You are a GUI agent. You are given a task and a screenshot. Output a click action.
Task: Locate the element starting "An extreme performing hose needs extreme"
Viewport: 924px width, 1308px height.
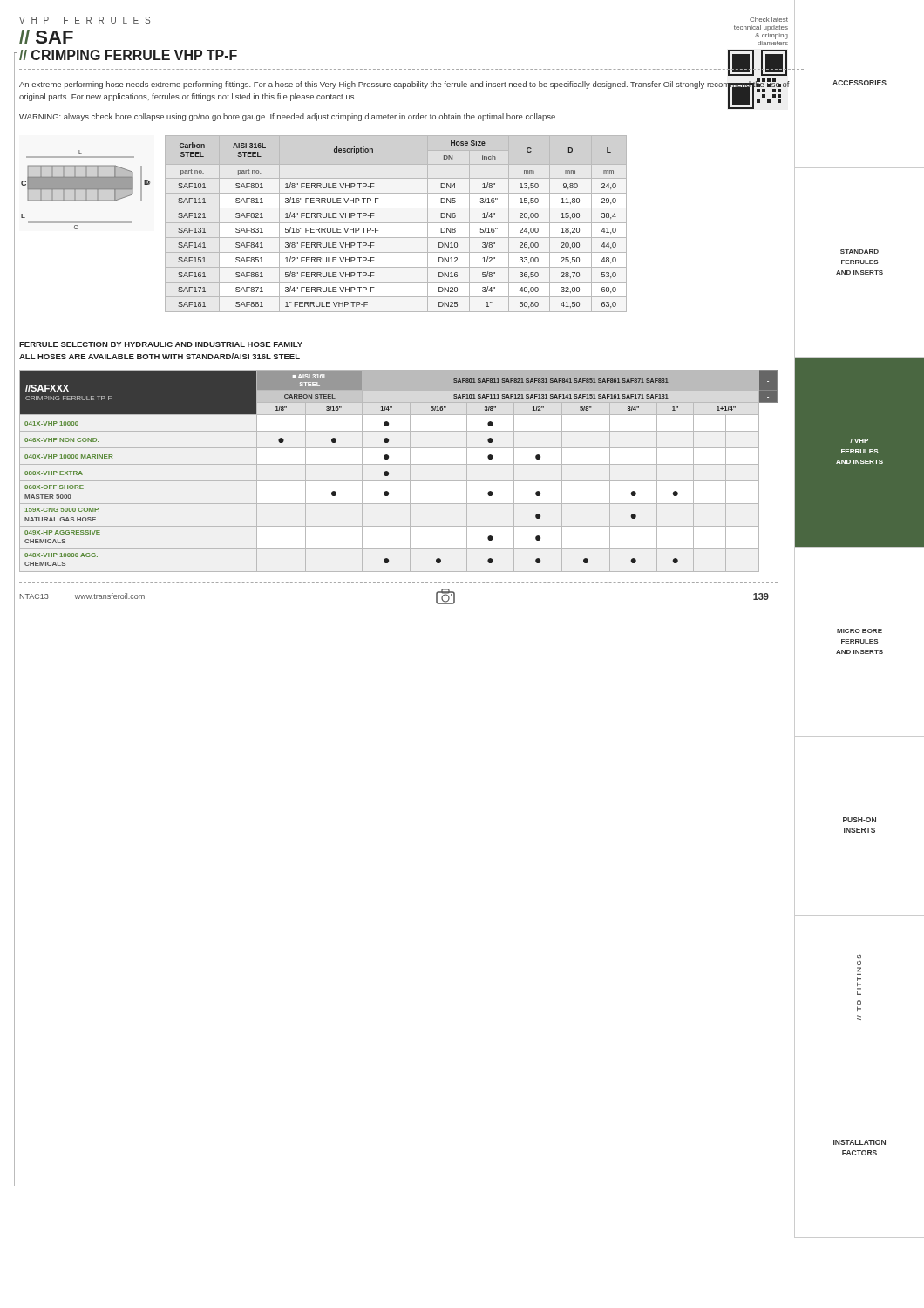pyautogui.click(x=404, y=91)
